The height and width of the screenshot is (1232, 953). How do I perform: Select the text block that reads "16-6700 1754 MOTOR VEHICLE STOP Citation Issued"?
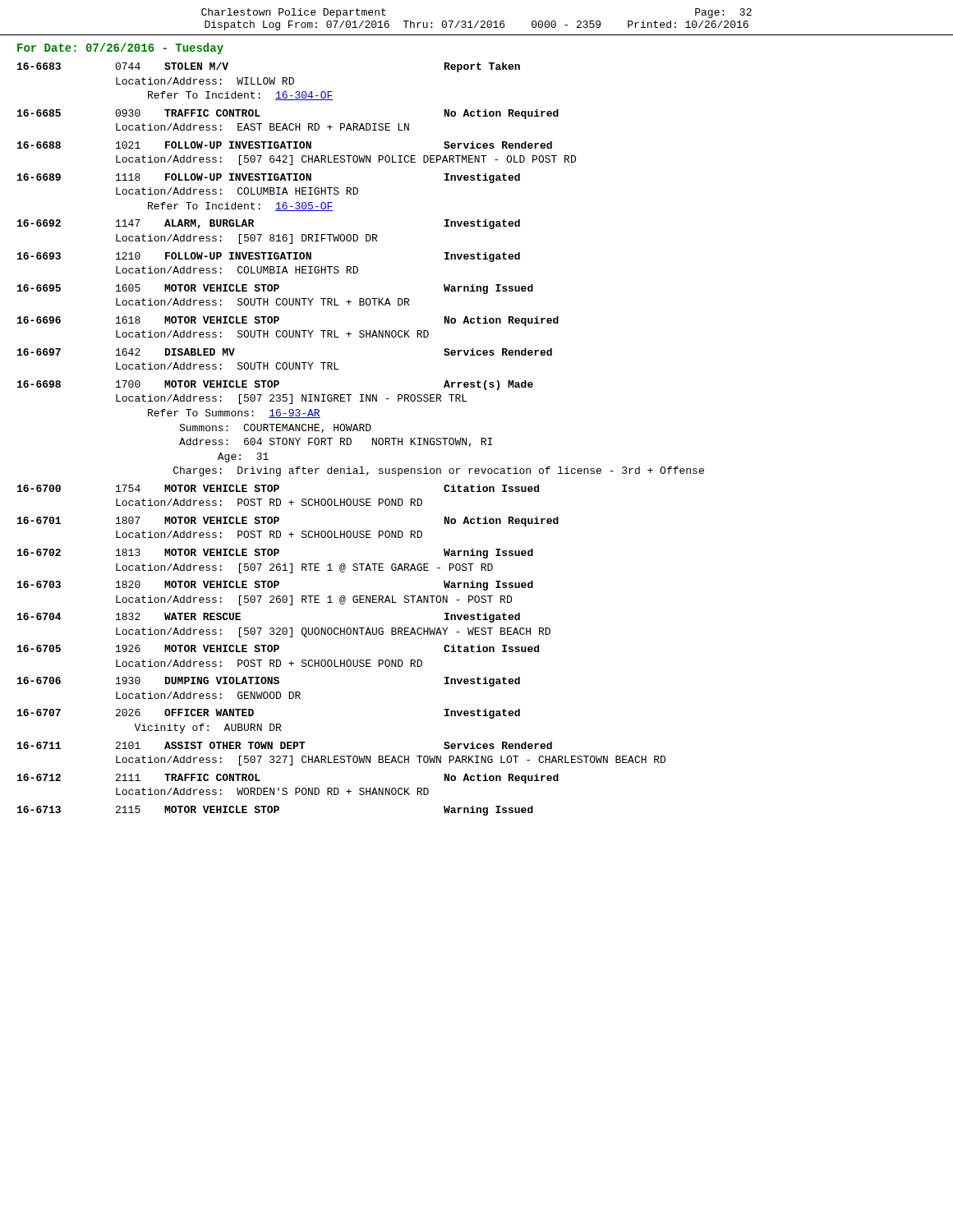(x=476, y=496)
